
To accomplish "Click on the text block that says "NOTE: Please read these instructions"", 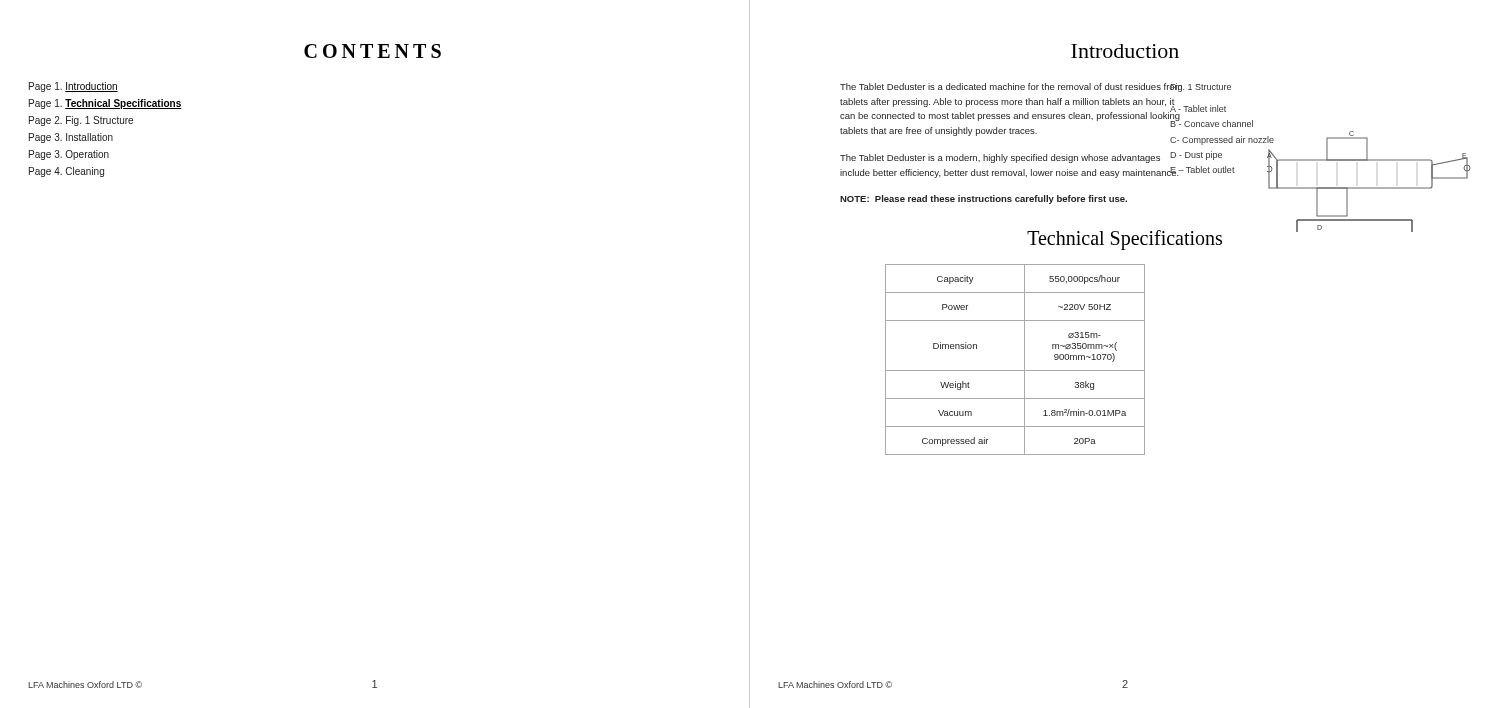I will pyautogui.click(x=984, y=199).
